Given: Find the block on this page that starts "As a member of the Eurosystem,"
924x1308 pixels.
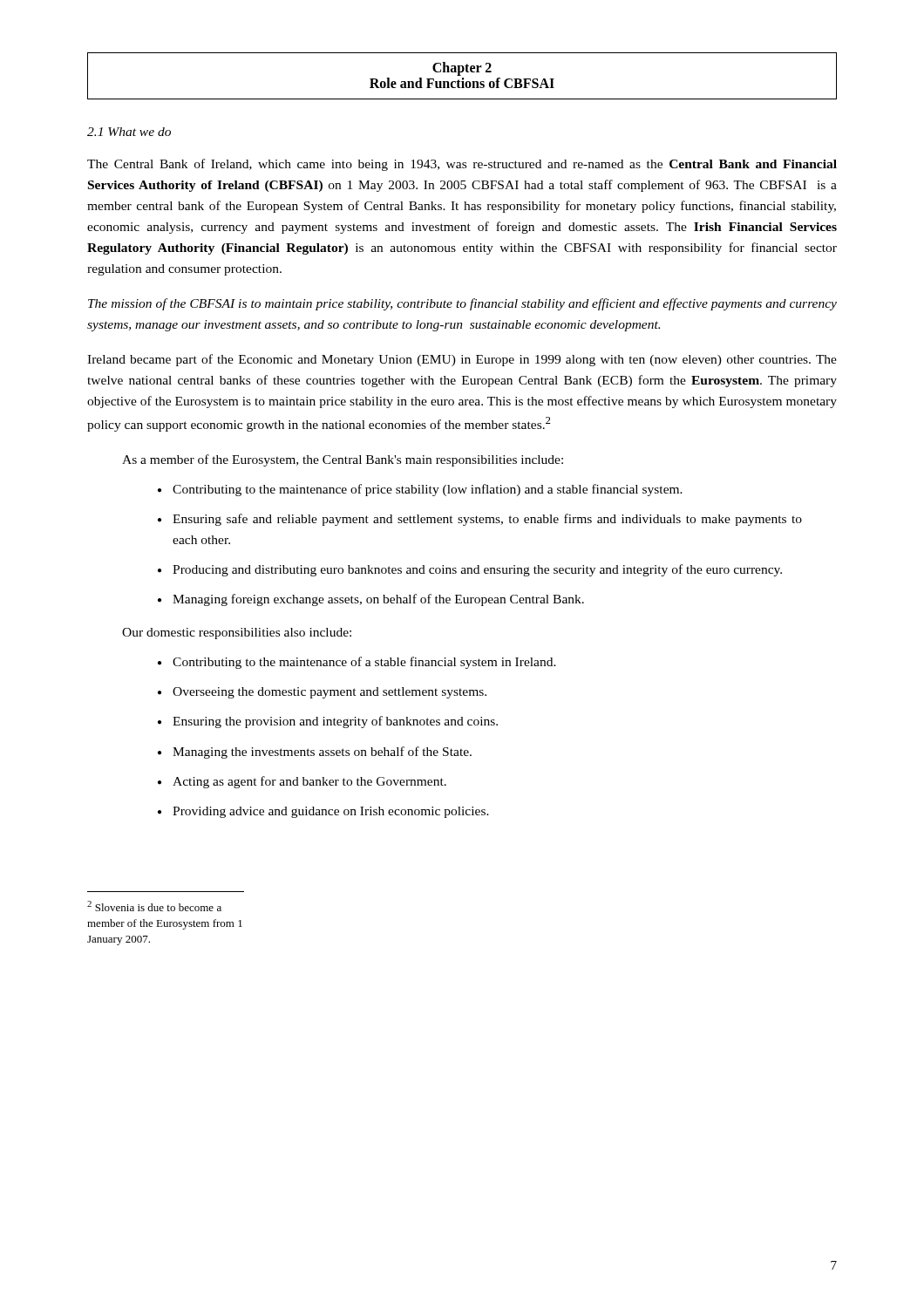Looking at the screenshot, I should point(343,459).
